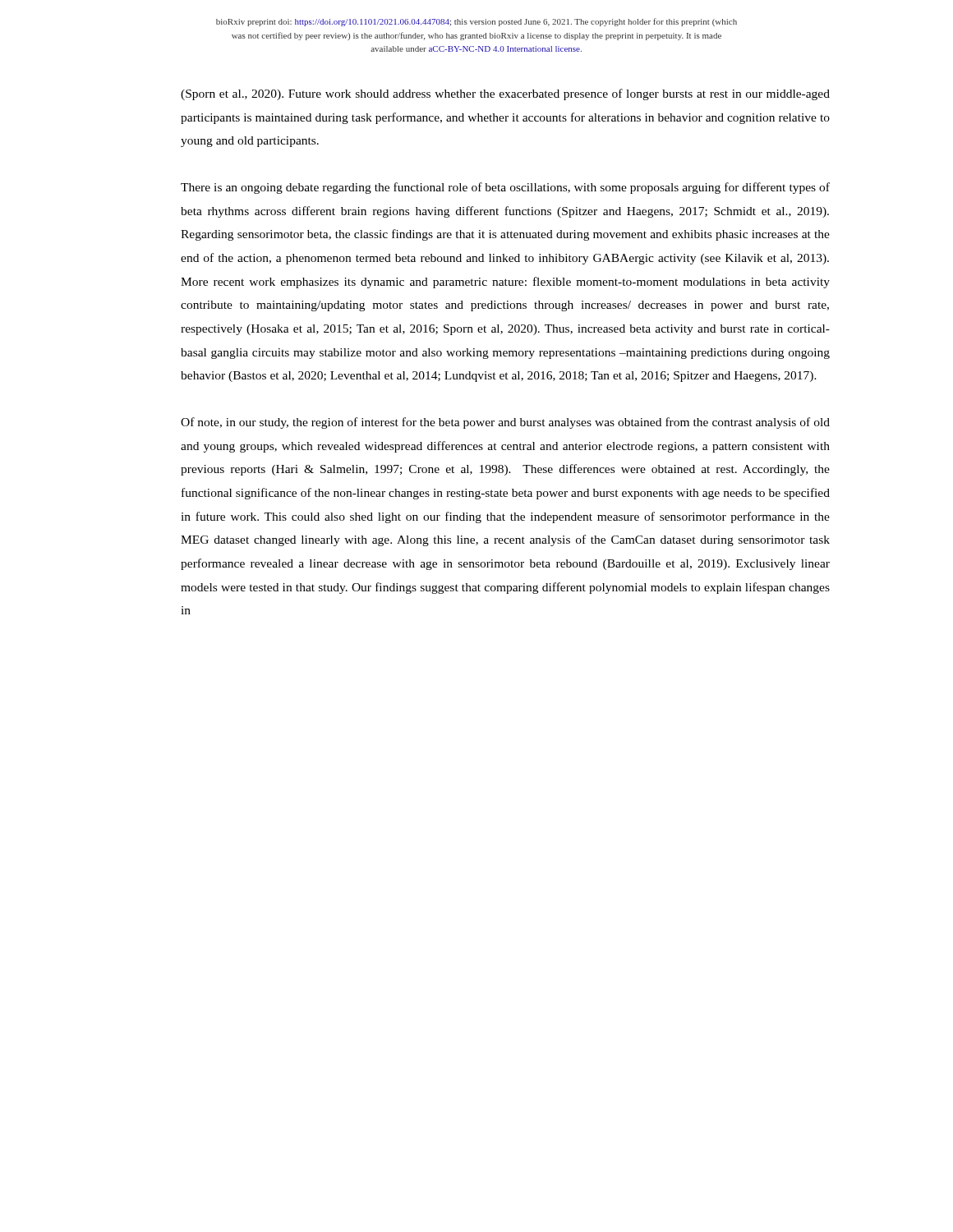The image size is (953, 1232).
Task: Find the text block that reads "There is an ongoing debate"
Action: (x=505, y=281)
